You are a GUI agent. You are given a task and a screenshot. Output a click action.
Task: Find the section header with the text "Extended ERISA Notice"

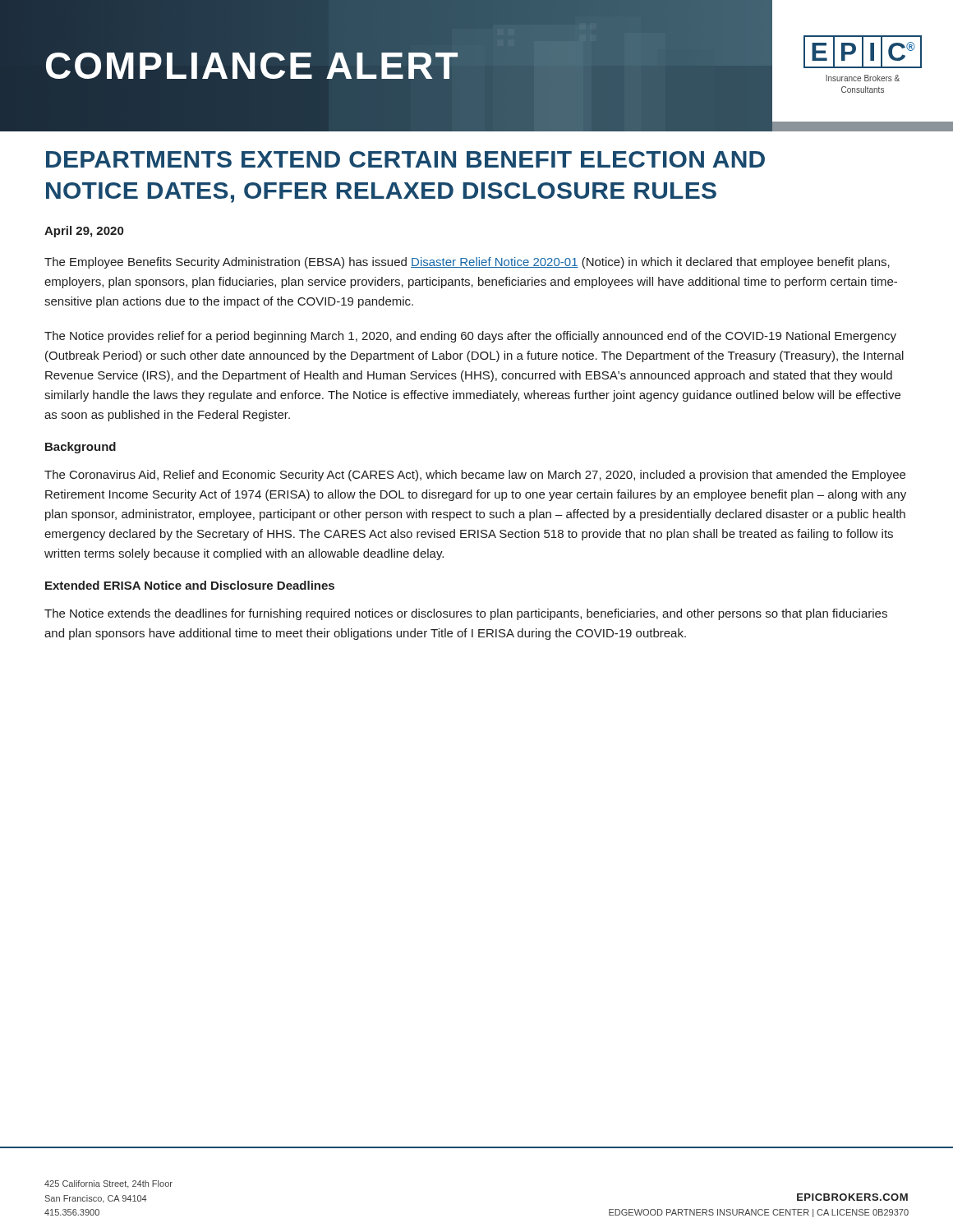click(190, 585)
